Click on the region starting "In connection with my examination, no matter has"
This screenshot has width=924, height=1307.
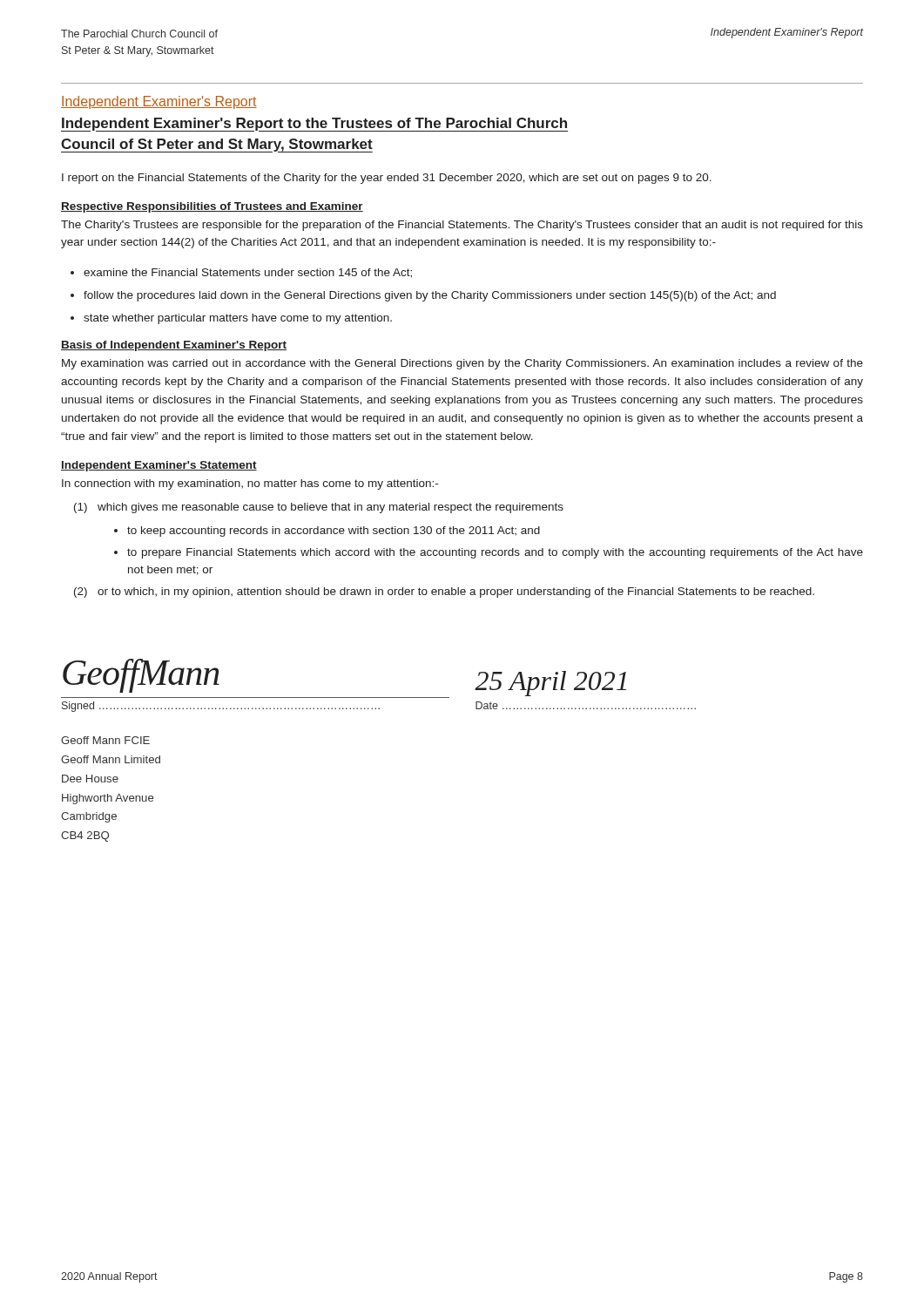coord(250,483)
